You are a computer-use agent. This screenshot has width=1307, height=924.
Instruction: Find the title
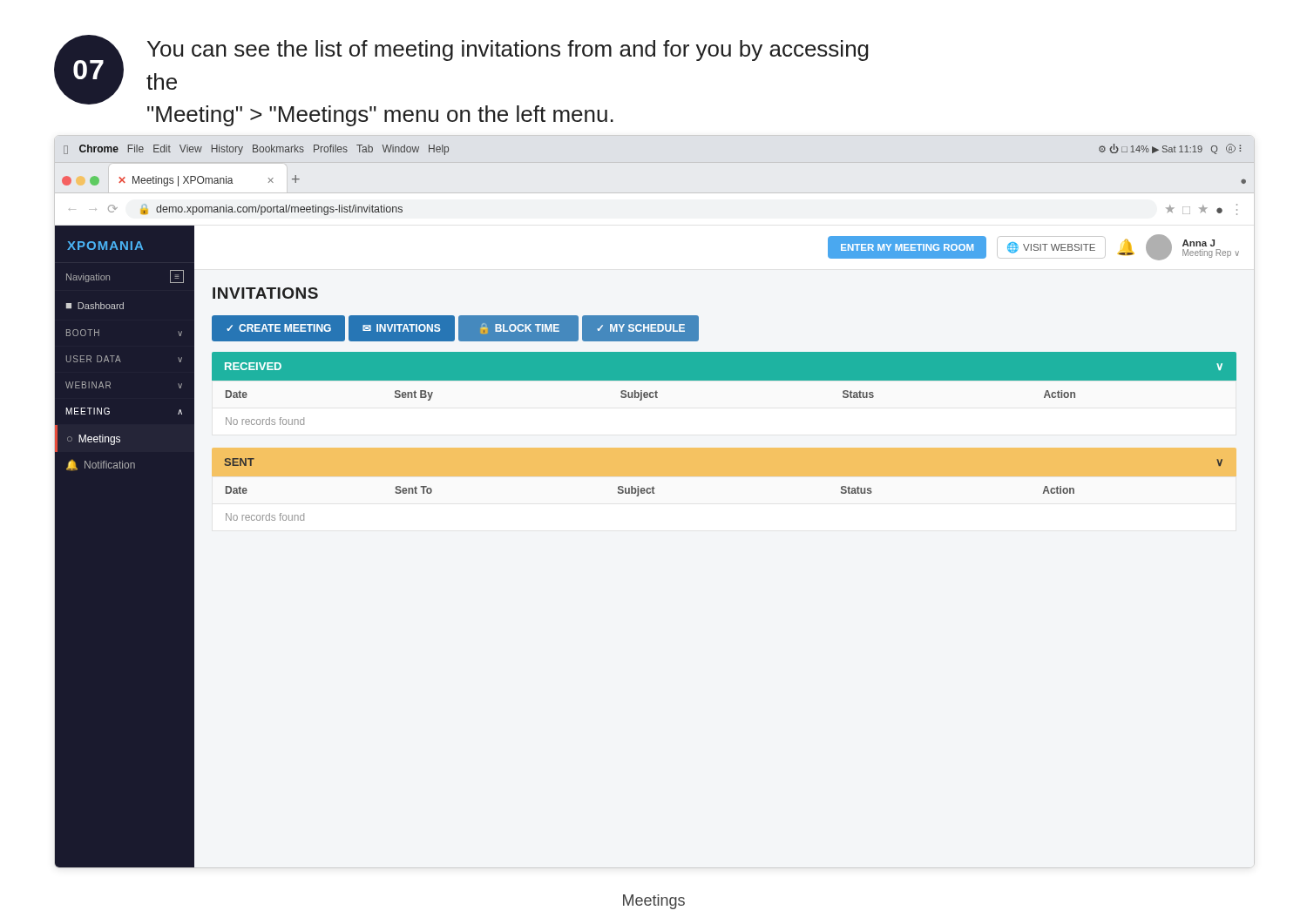(x=89, y=69)
